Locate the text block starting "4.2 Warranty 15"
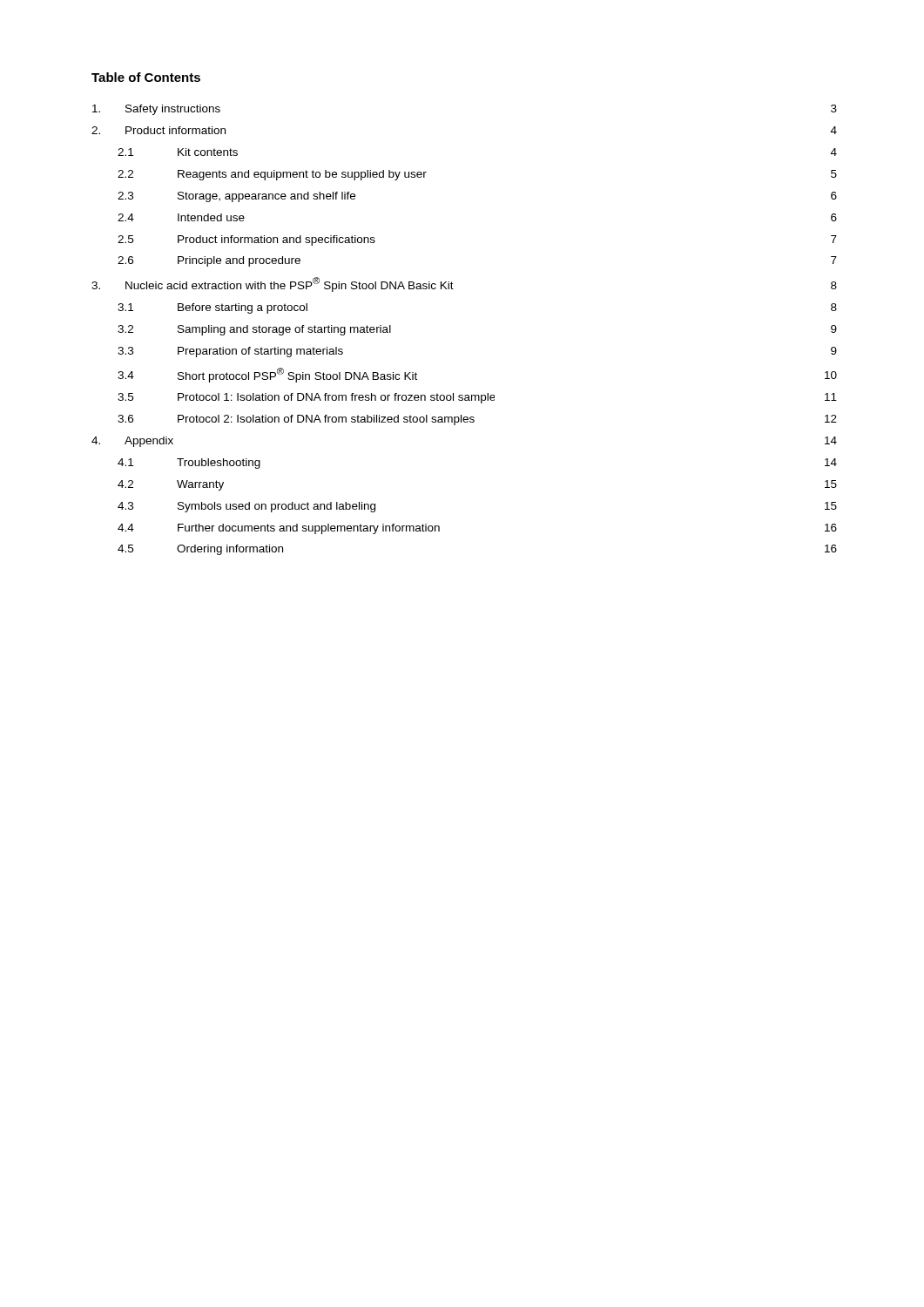Image resolution: width=924 pixels, height=1307 pixels. (x=121, y=486)
